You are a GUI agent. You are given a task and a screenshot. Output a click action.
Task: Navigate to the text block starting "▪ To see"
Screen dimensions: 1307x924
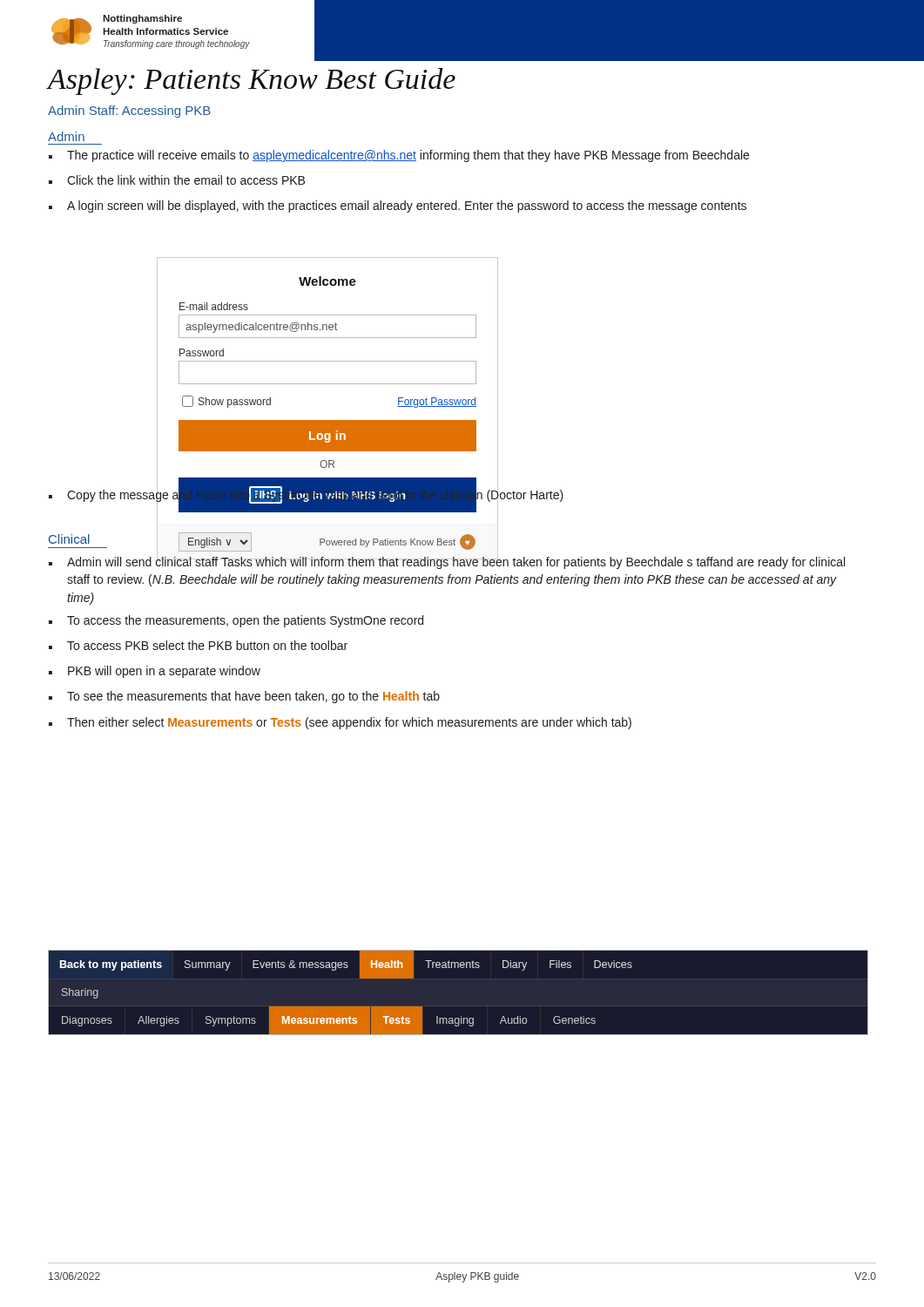tap(448, 698)
